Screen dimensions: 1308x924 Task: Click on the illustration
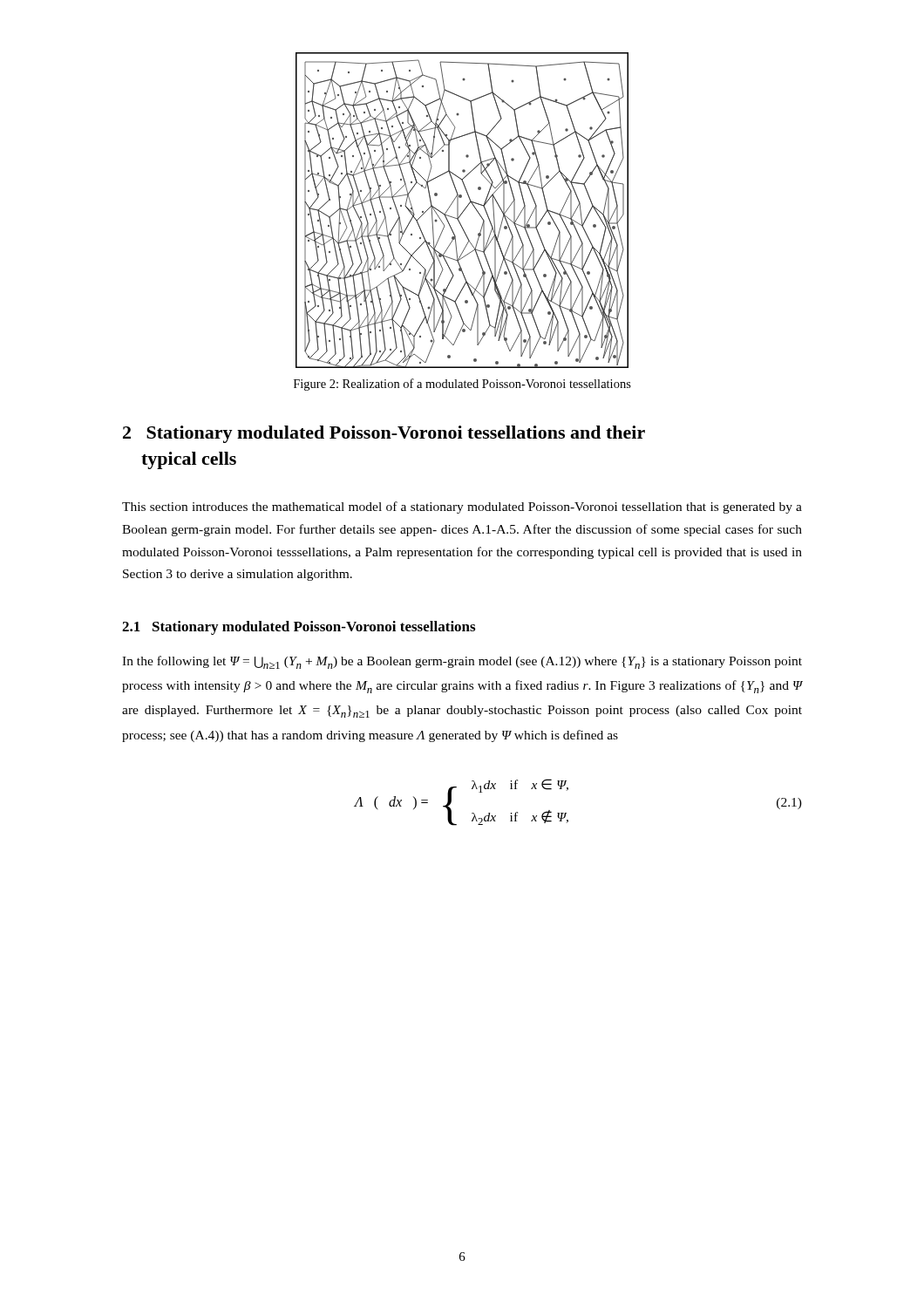(x=462, y=210)
